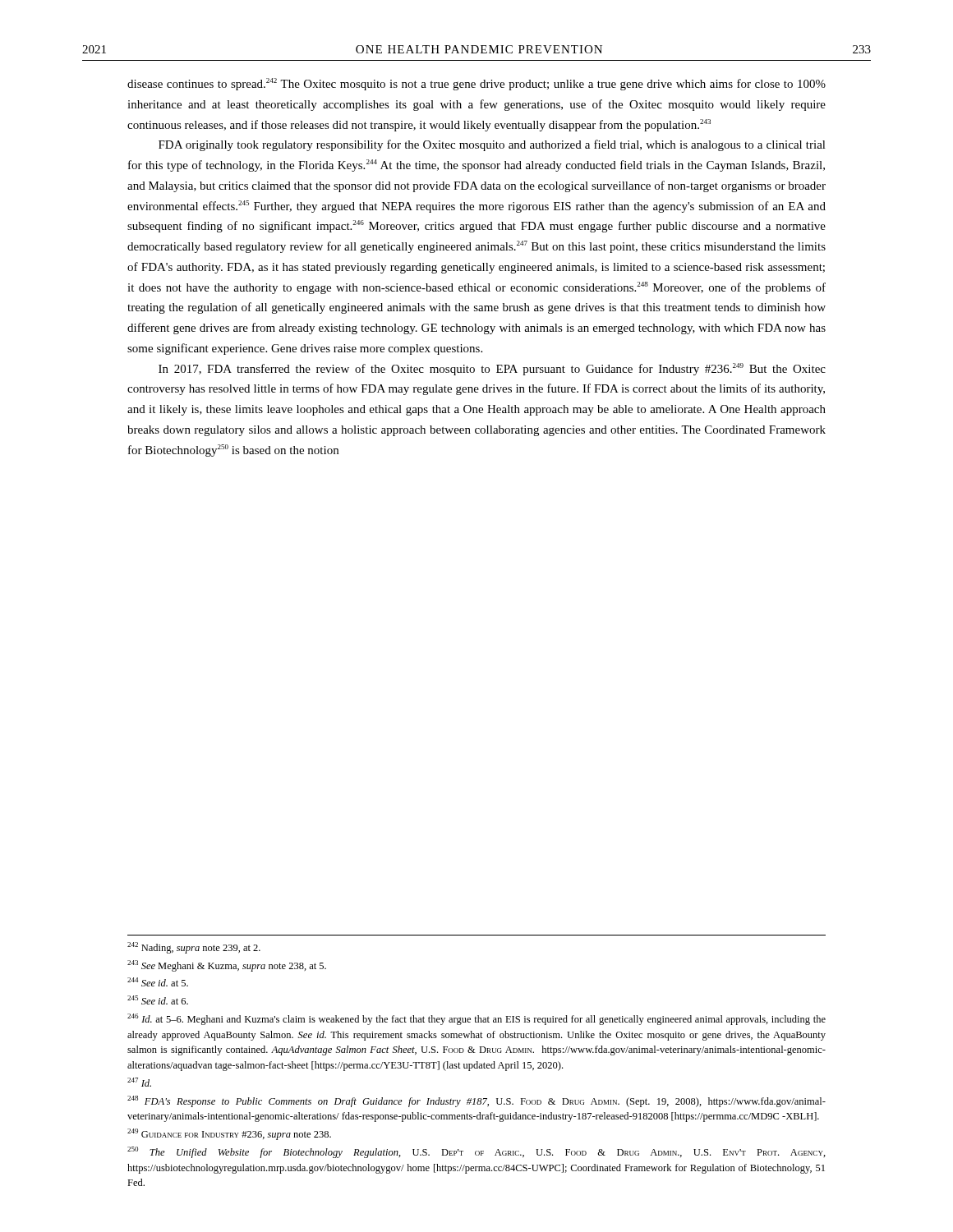
Task: Locate the element starting "disease continues to spread.242 The"
Action: (x=476, y=104)
